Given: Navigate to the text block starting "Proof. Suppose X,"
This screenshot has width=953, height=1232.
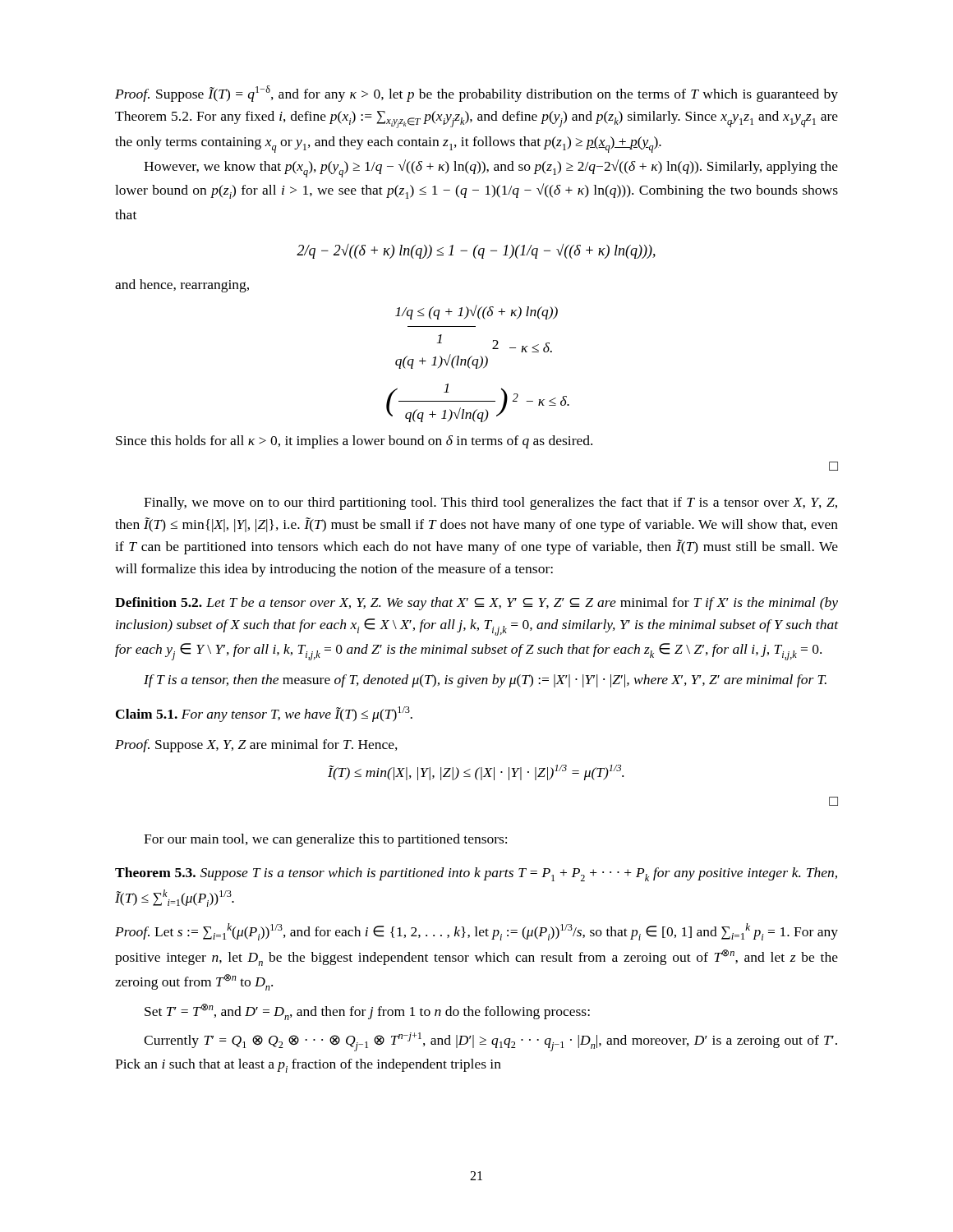Looking at the screenshot, I should click(256, 746).
